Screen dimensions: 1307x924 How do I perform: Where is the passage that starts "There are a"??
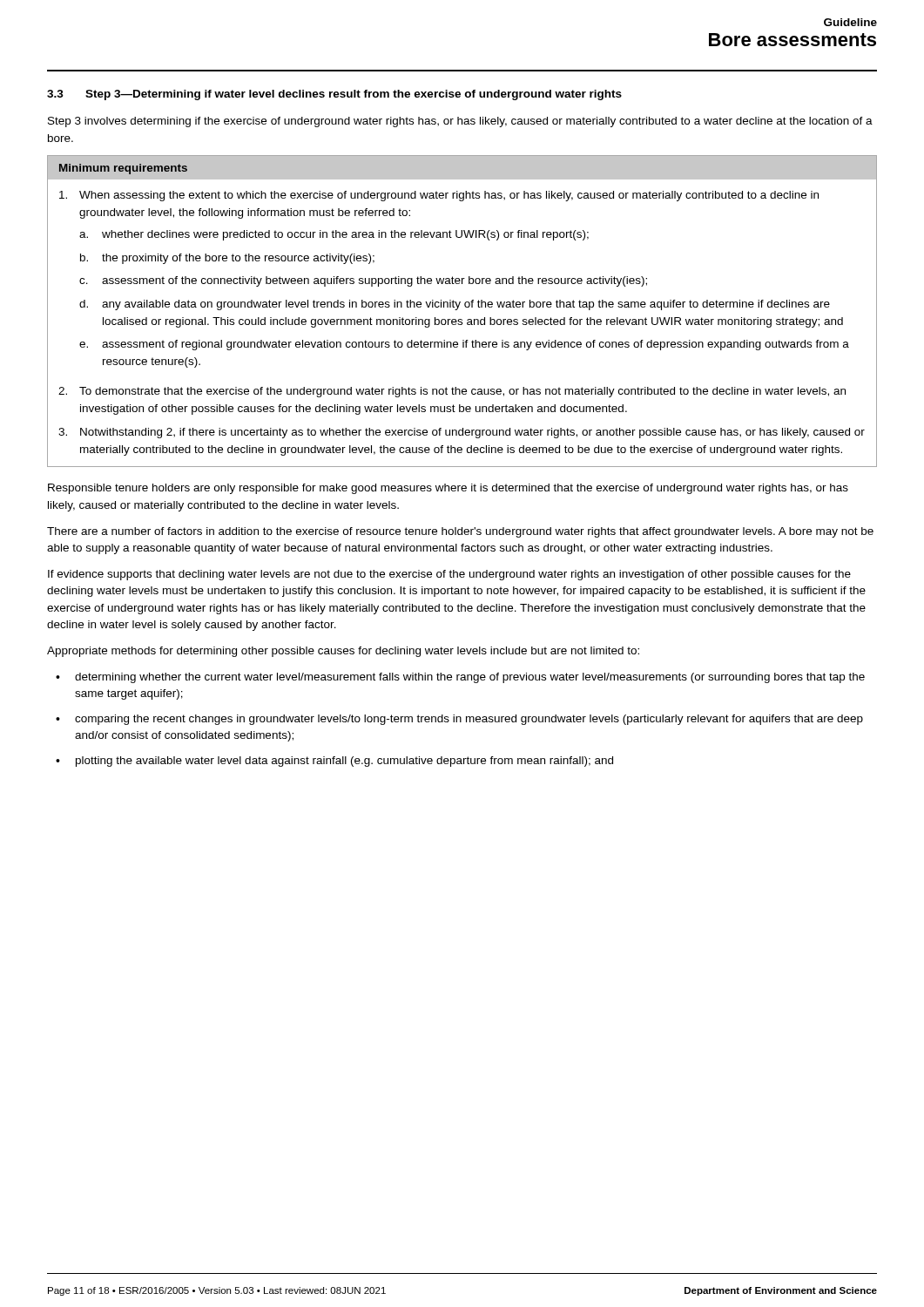(460, 539)
